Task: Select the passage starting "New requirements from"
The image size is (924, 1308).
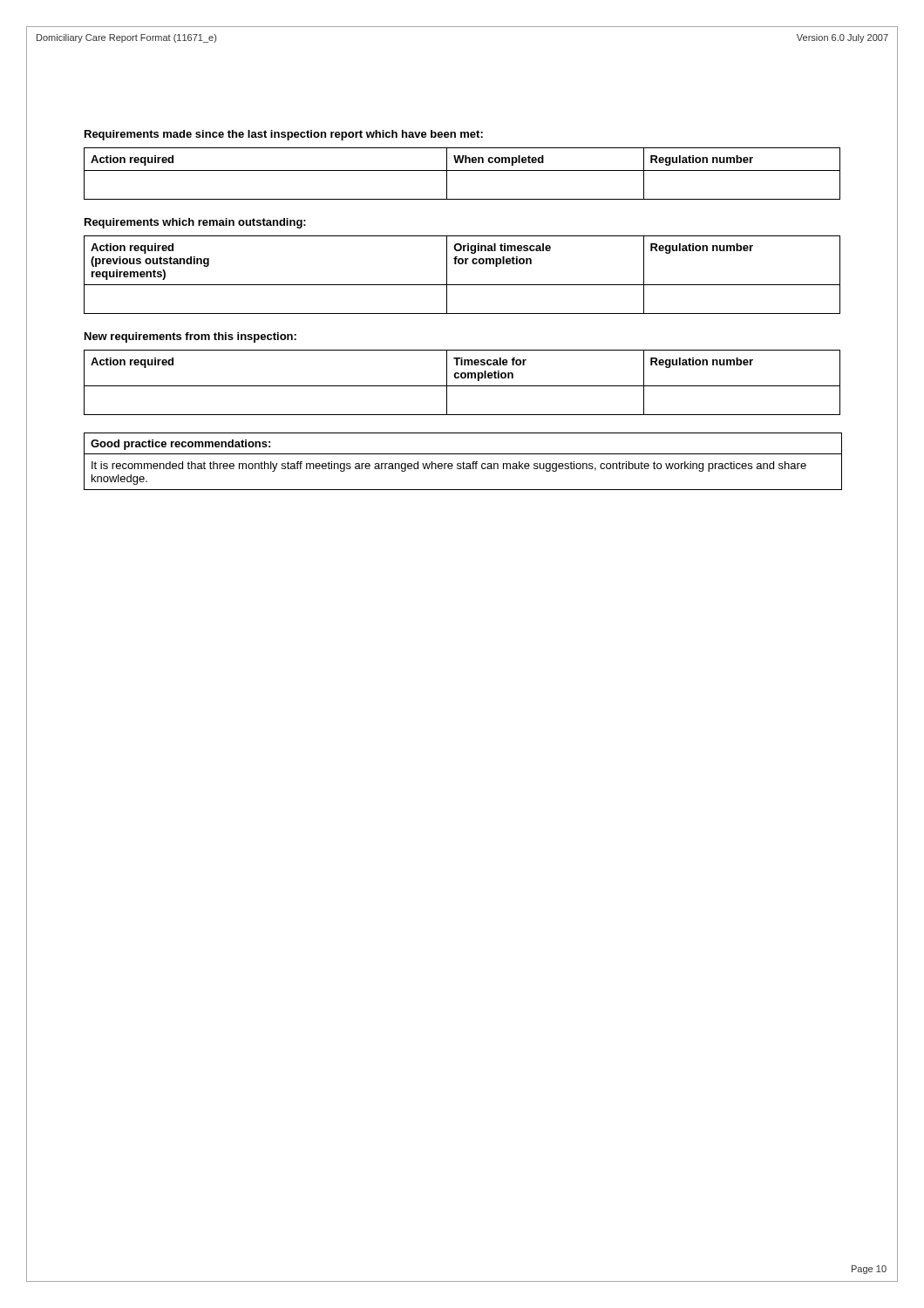Action: (x=190, y=336)
